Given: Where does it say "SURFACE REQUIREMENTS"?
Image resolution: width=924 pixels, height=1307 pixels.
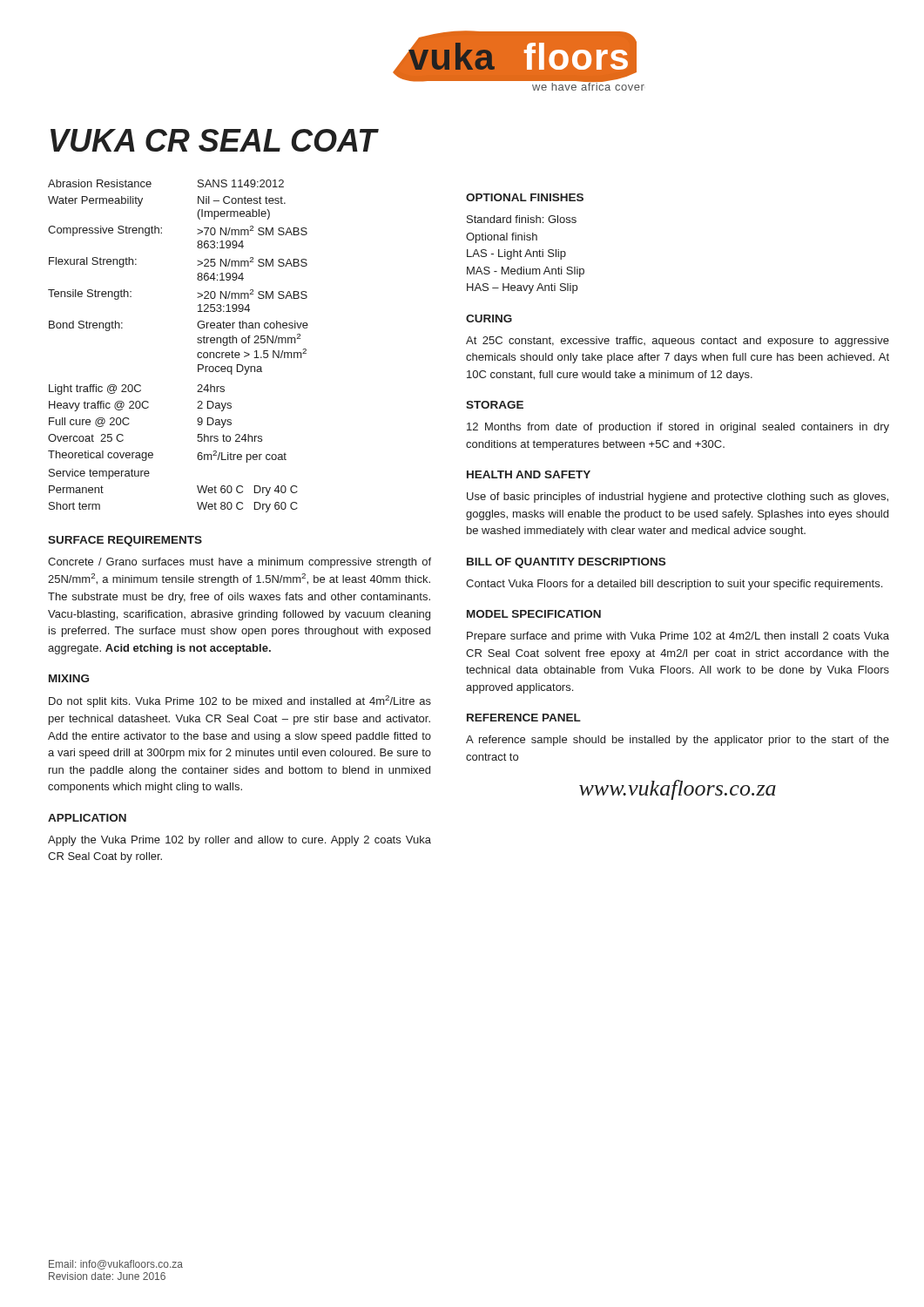Looking at the screenshot, I should 125,540.
